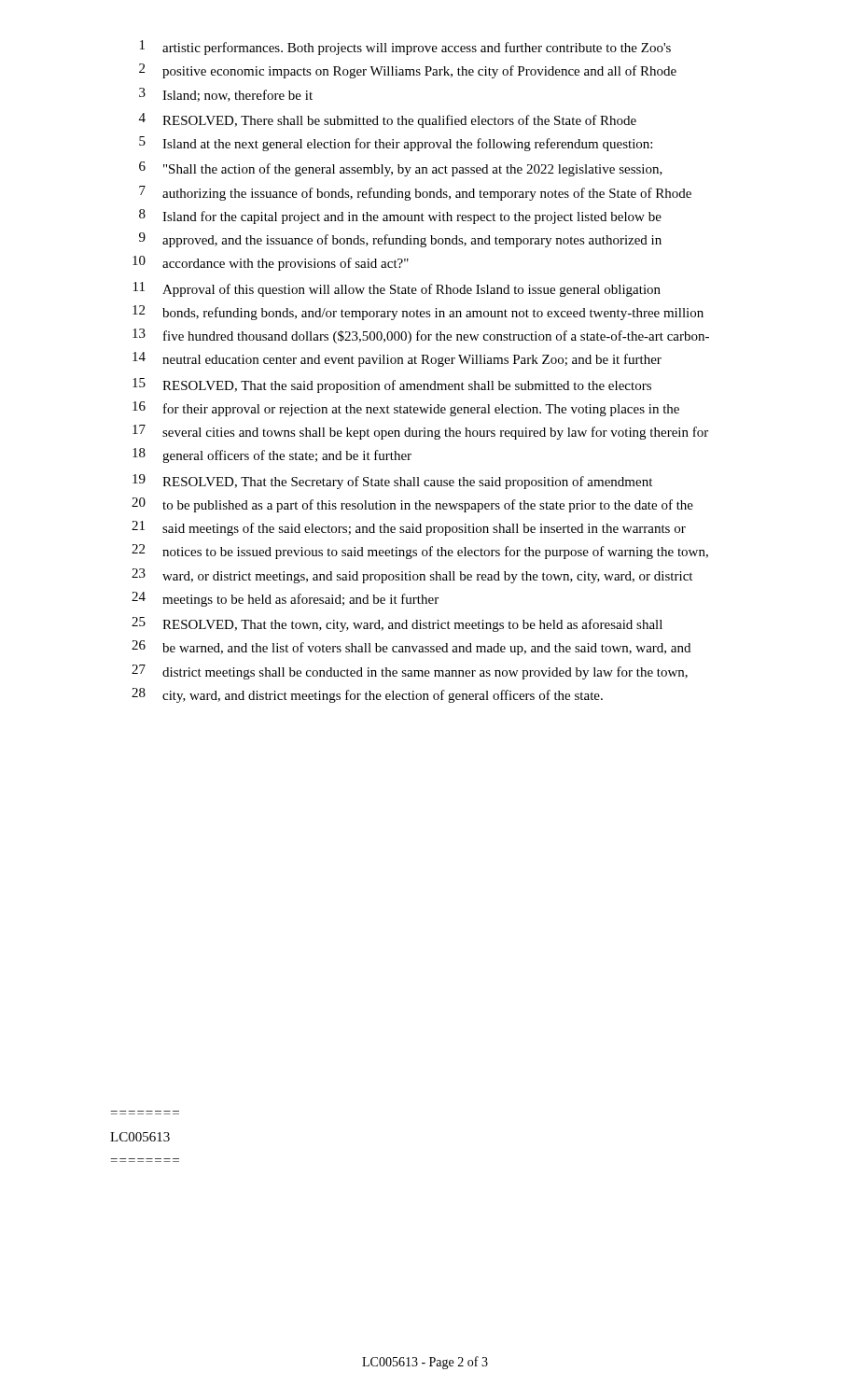Click the passage that begins "27 district meetings shall be conducted"

tap(425, 672)
